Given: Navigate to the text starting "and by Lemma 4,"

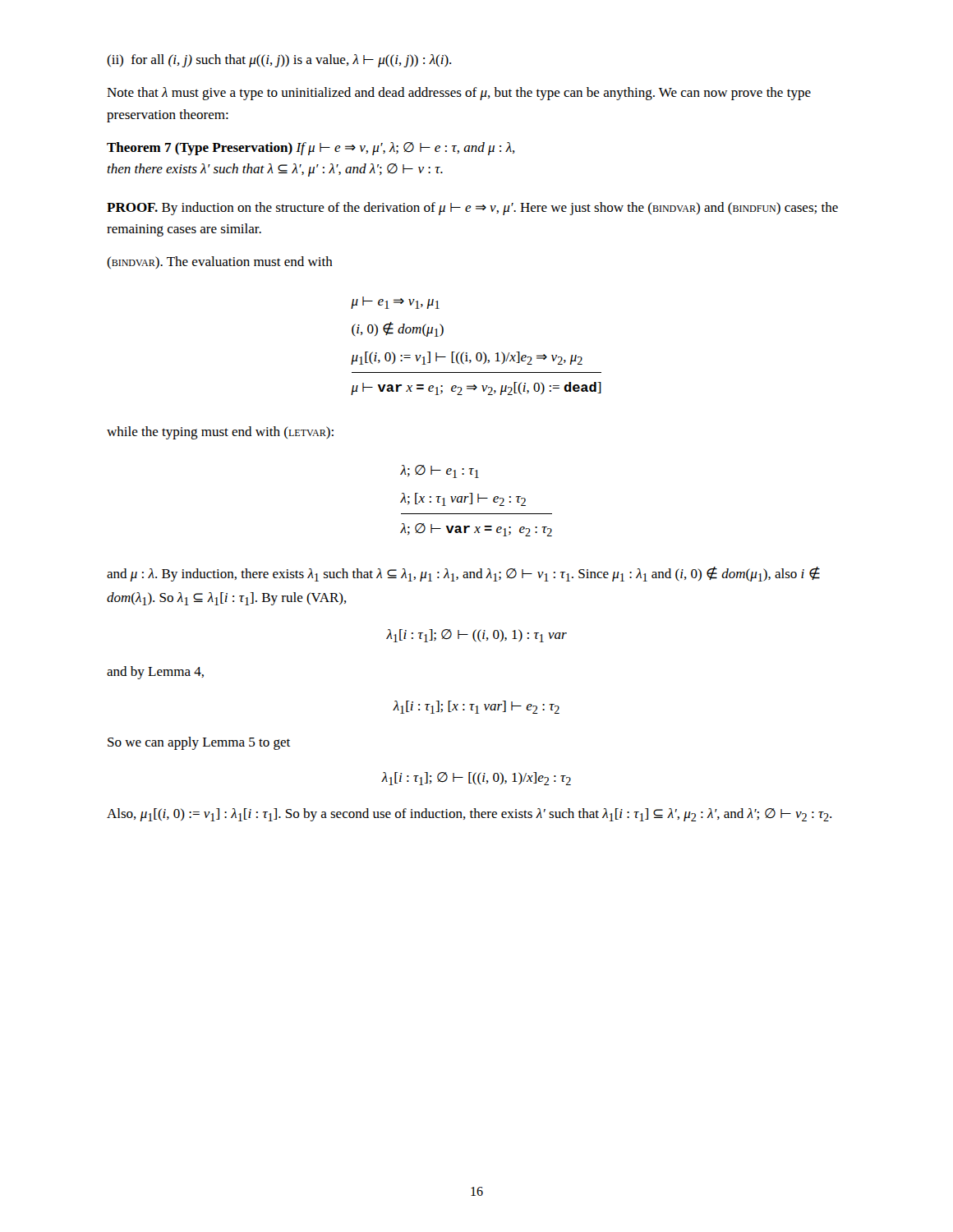Looking at the screenshot, I should pyautogui.click(x=156, y=671).
